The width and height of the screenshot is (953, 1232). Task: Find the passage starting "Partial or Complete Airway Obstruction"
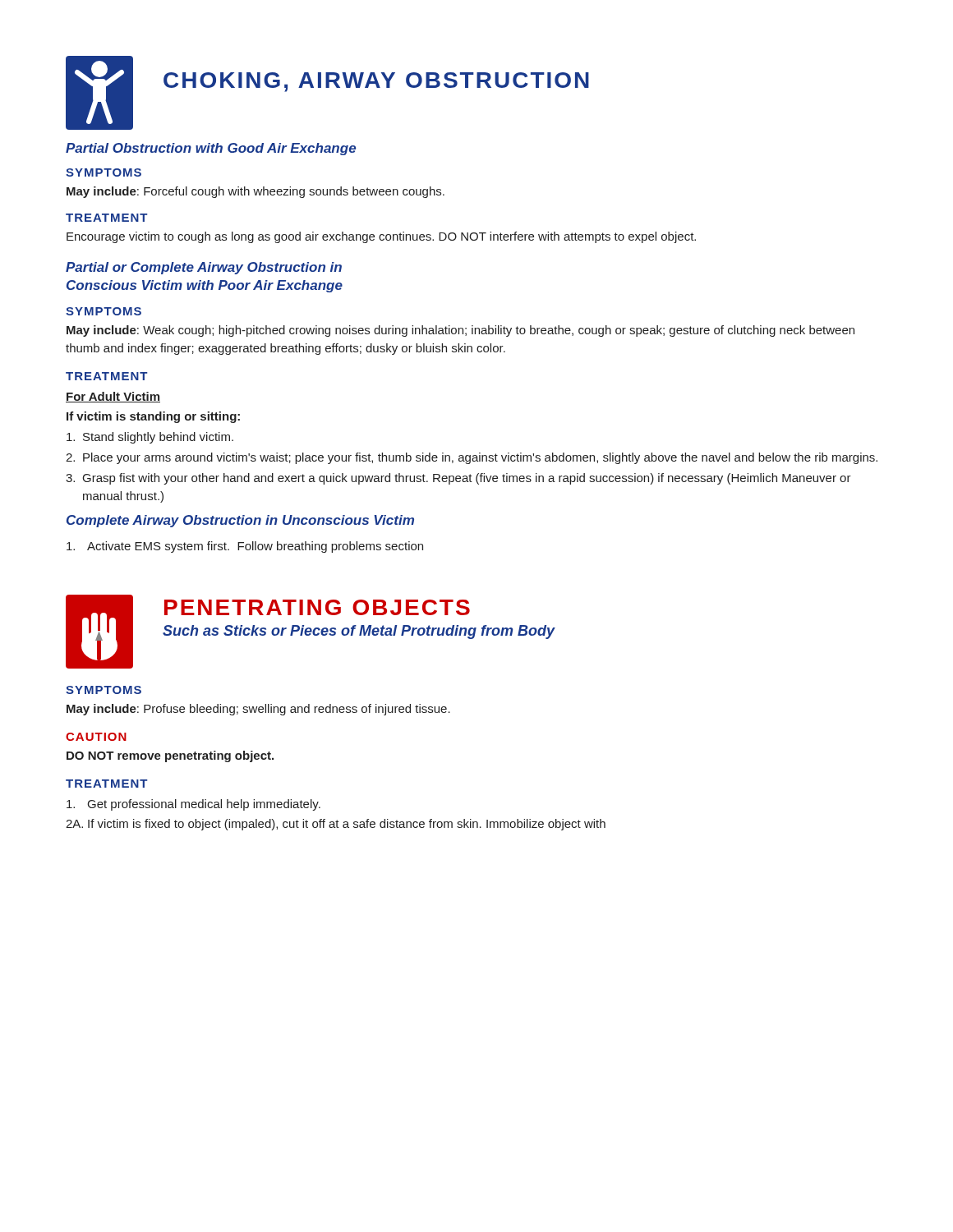point(204,276)
